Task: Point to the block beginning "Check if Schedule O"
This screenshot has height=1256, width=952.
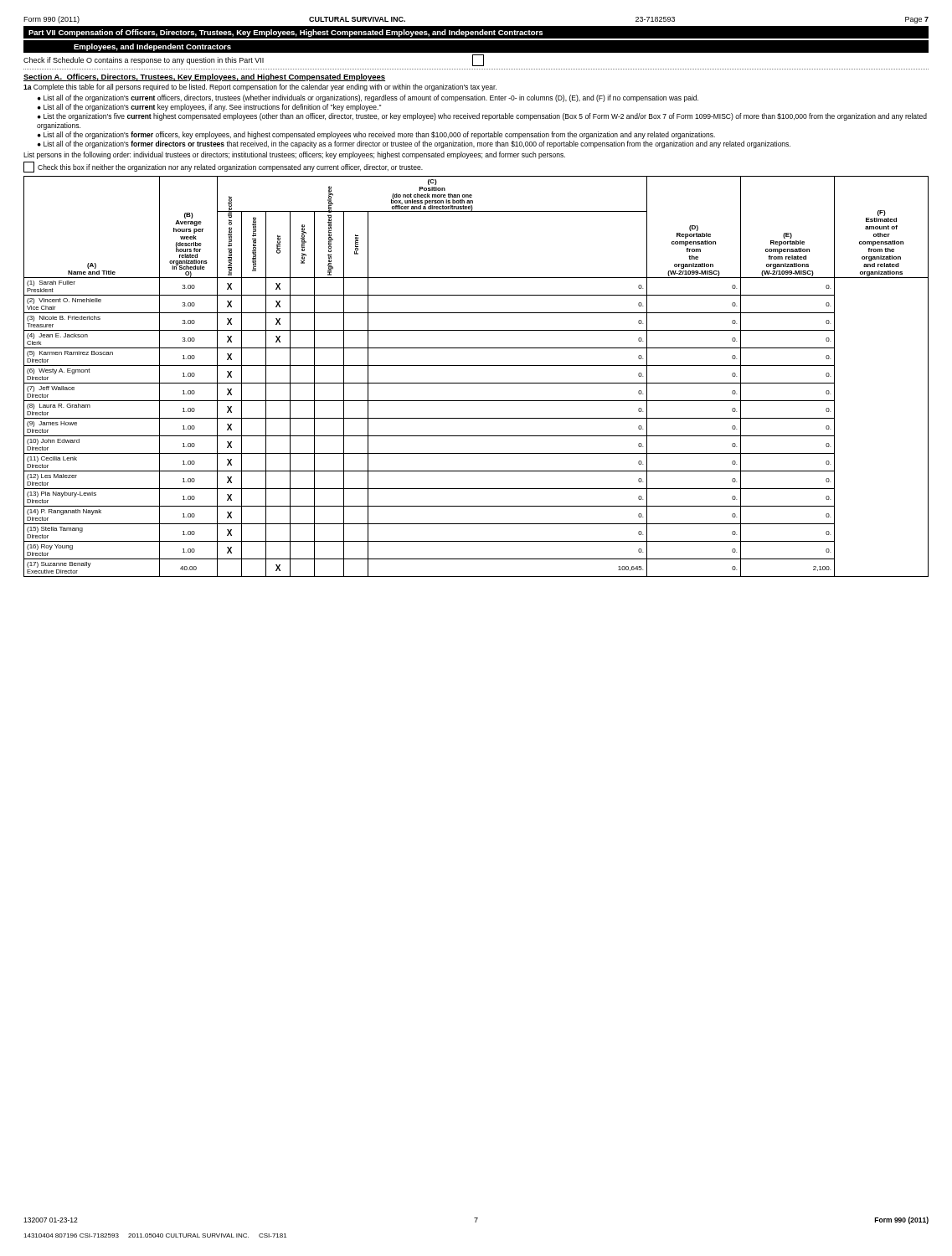Action: click(x=254, y=60)
